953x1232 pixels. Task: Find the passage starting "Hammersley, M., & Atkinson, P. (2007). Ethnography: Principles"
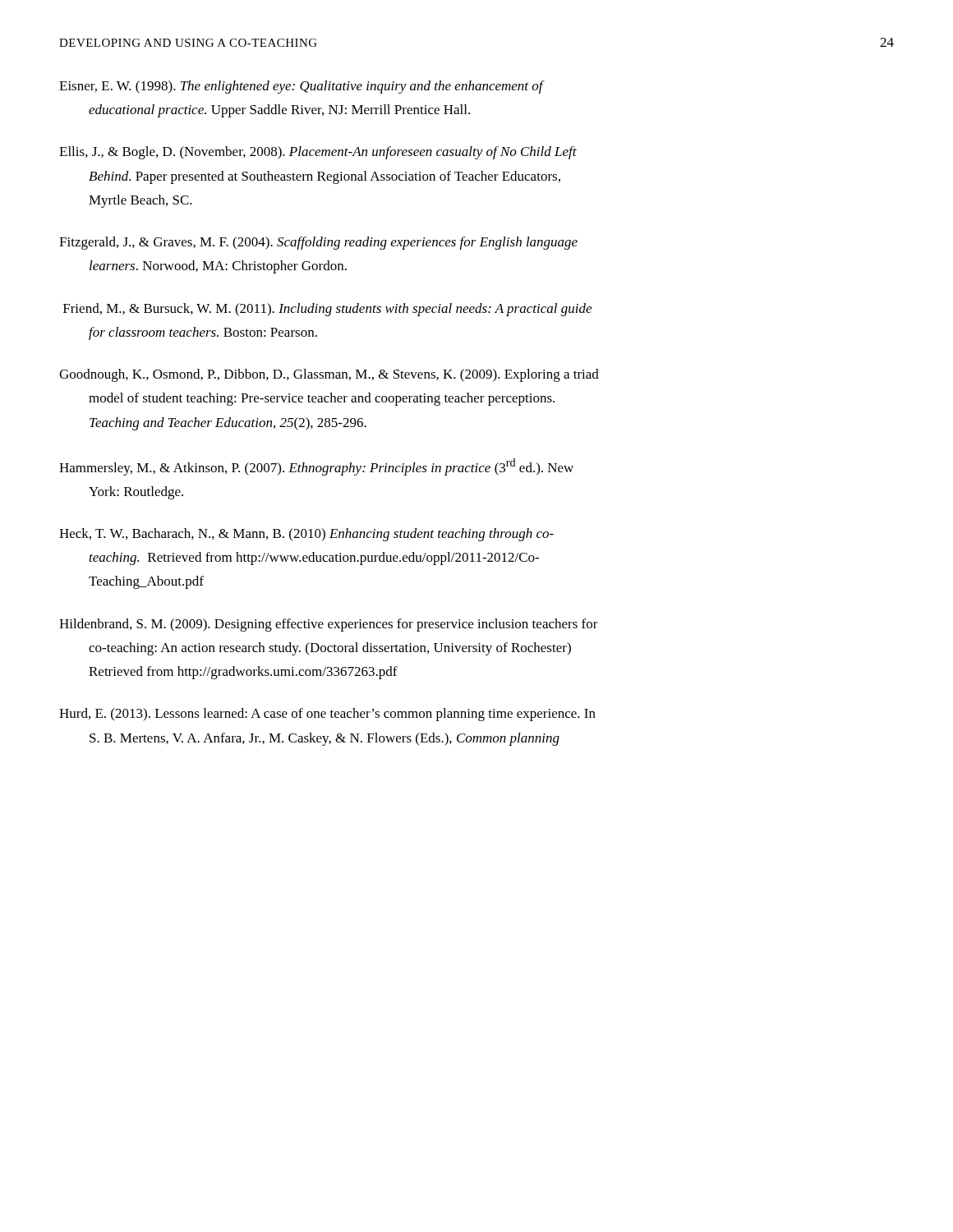point(316,480)
